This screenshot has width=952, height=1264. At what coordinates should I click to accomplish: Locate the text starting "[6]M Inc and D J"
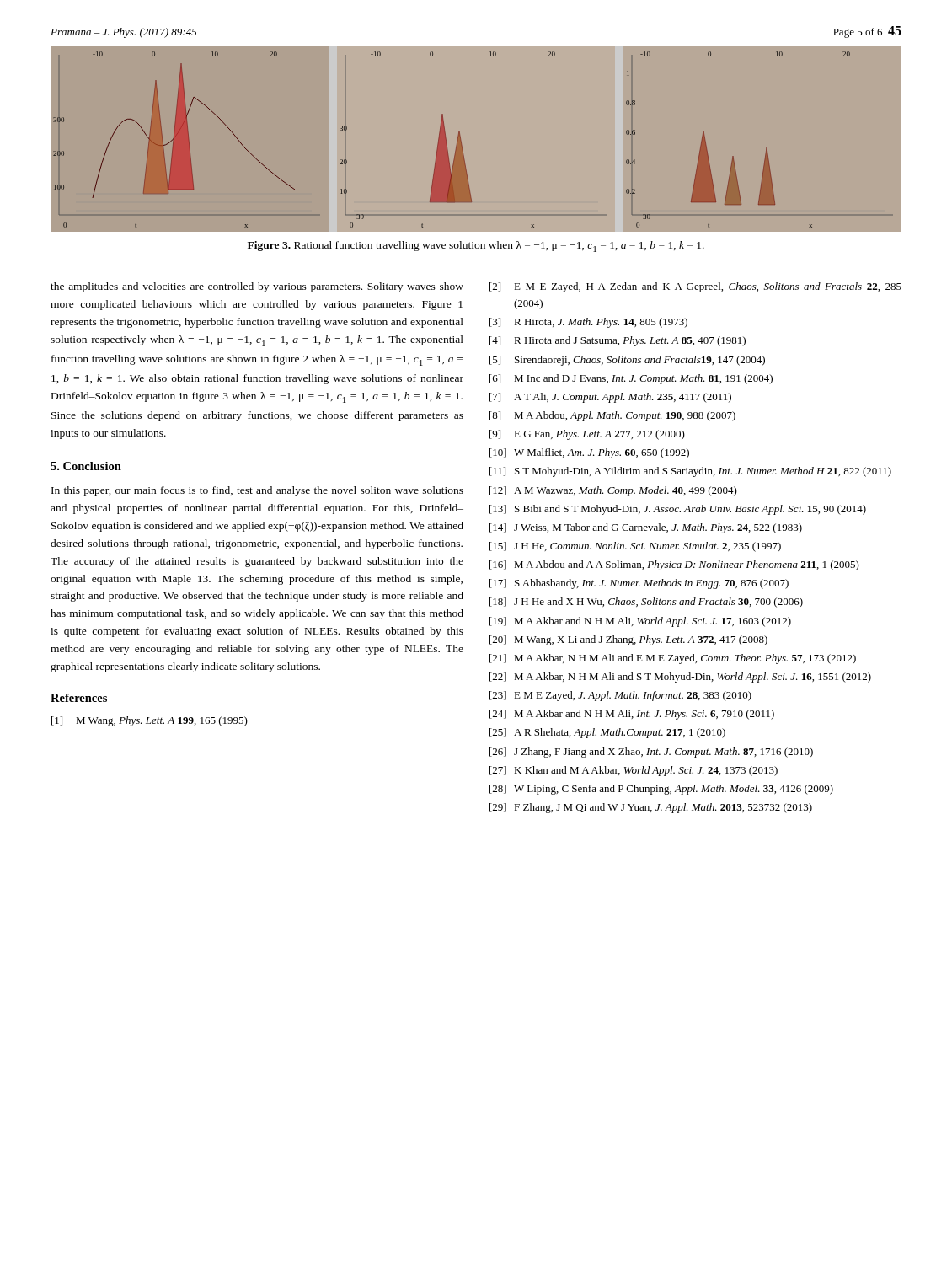pyautogui.click(x=695, y=378)
